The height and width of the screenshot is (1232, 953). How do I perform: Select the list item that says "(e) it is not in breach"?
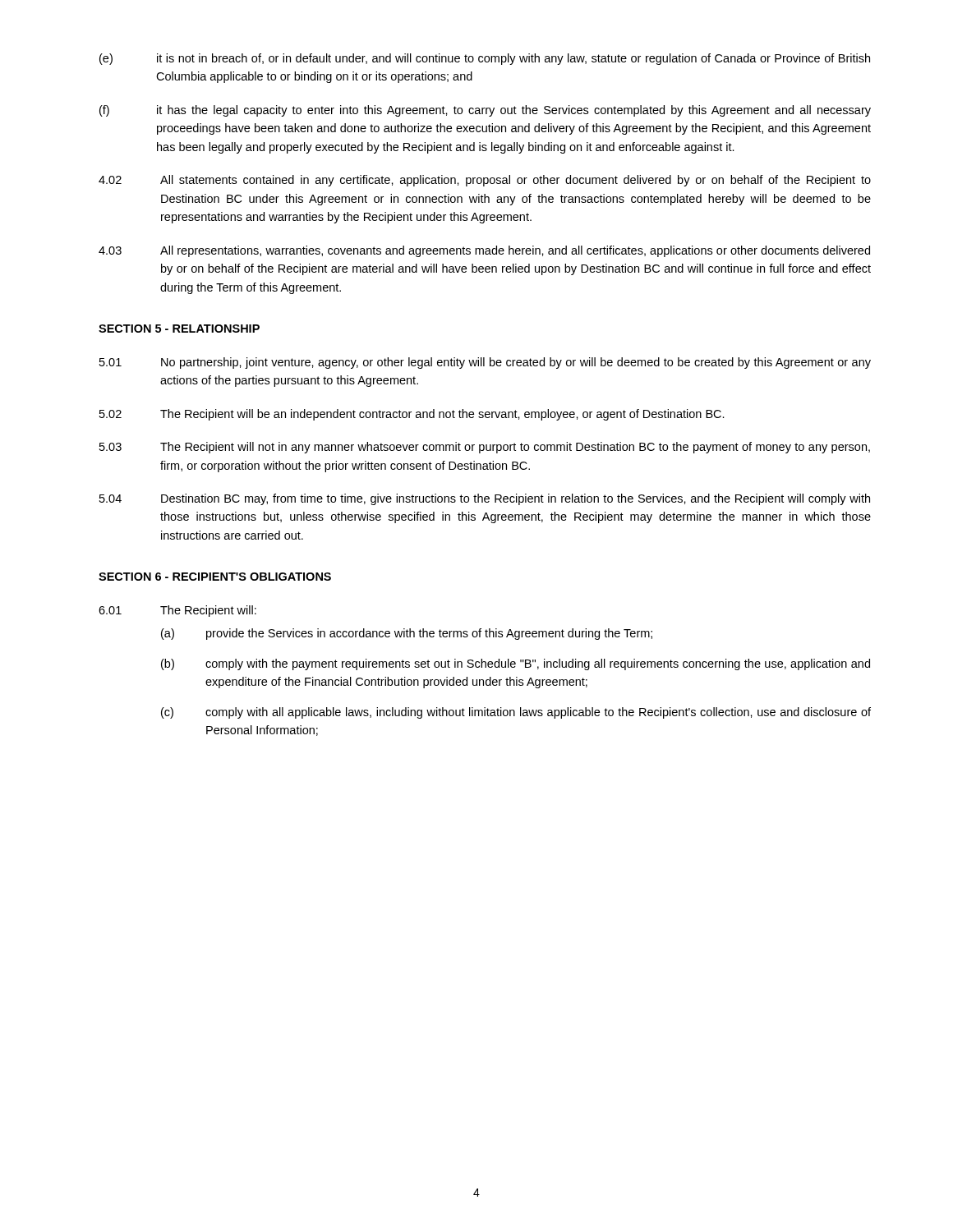[x=485, y=68]
